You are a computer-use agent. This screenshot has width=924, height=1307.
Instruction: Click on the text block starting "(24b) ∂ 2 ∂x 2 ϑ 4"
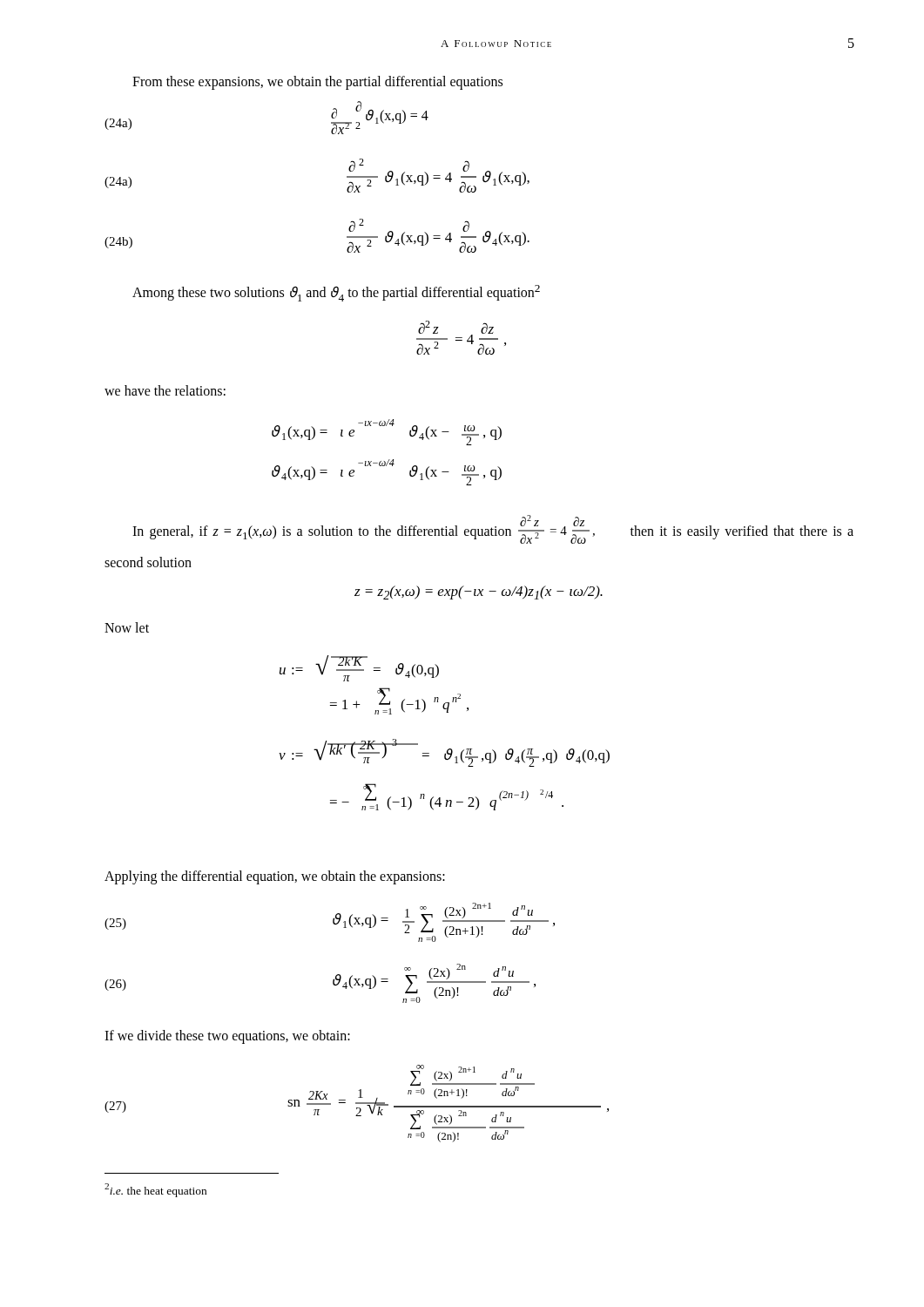pos(479,242)
